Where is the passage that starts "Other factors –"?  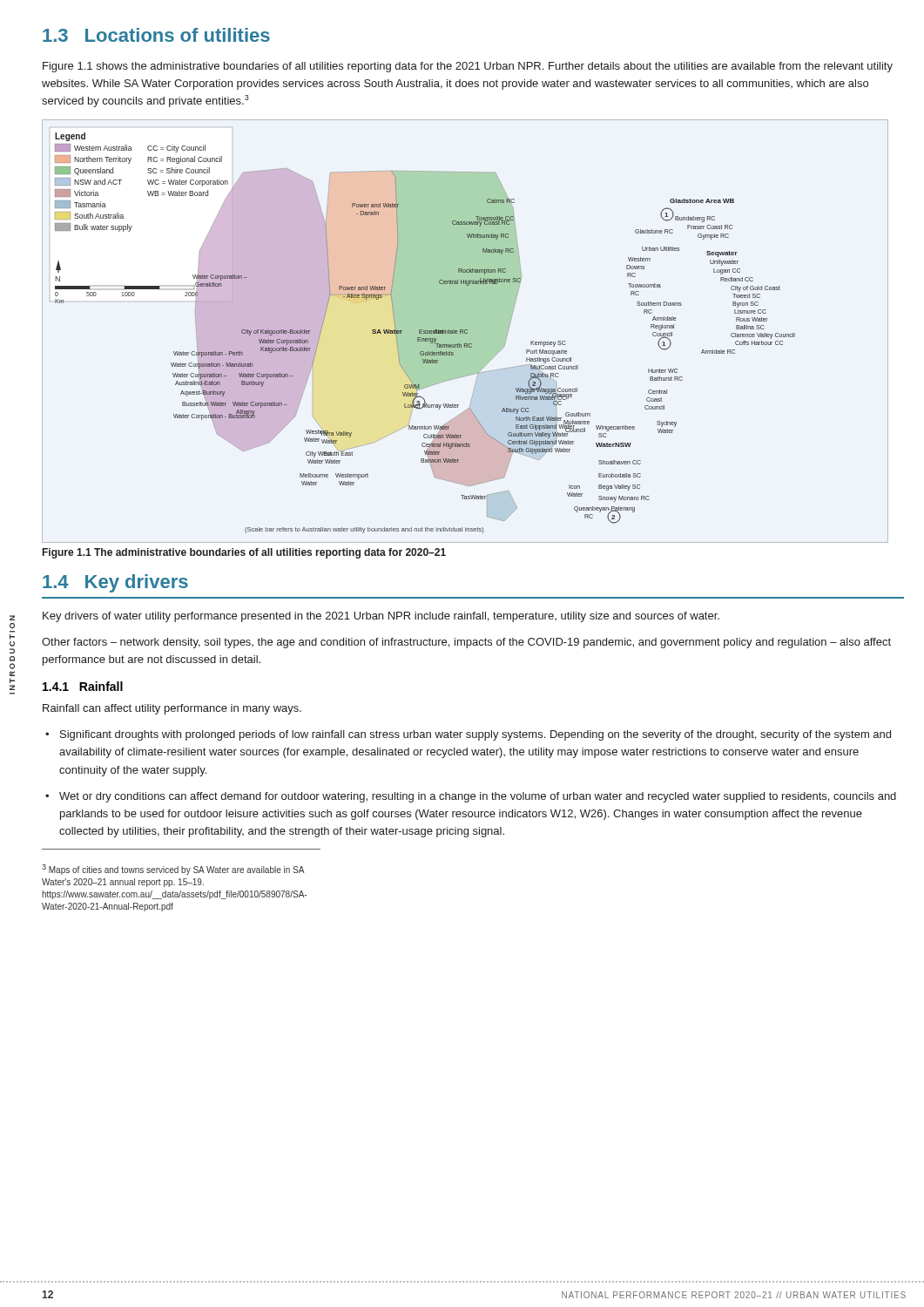(466, 650)
